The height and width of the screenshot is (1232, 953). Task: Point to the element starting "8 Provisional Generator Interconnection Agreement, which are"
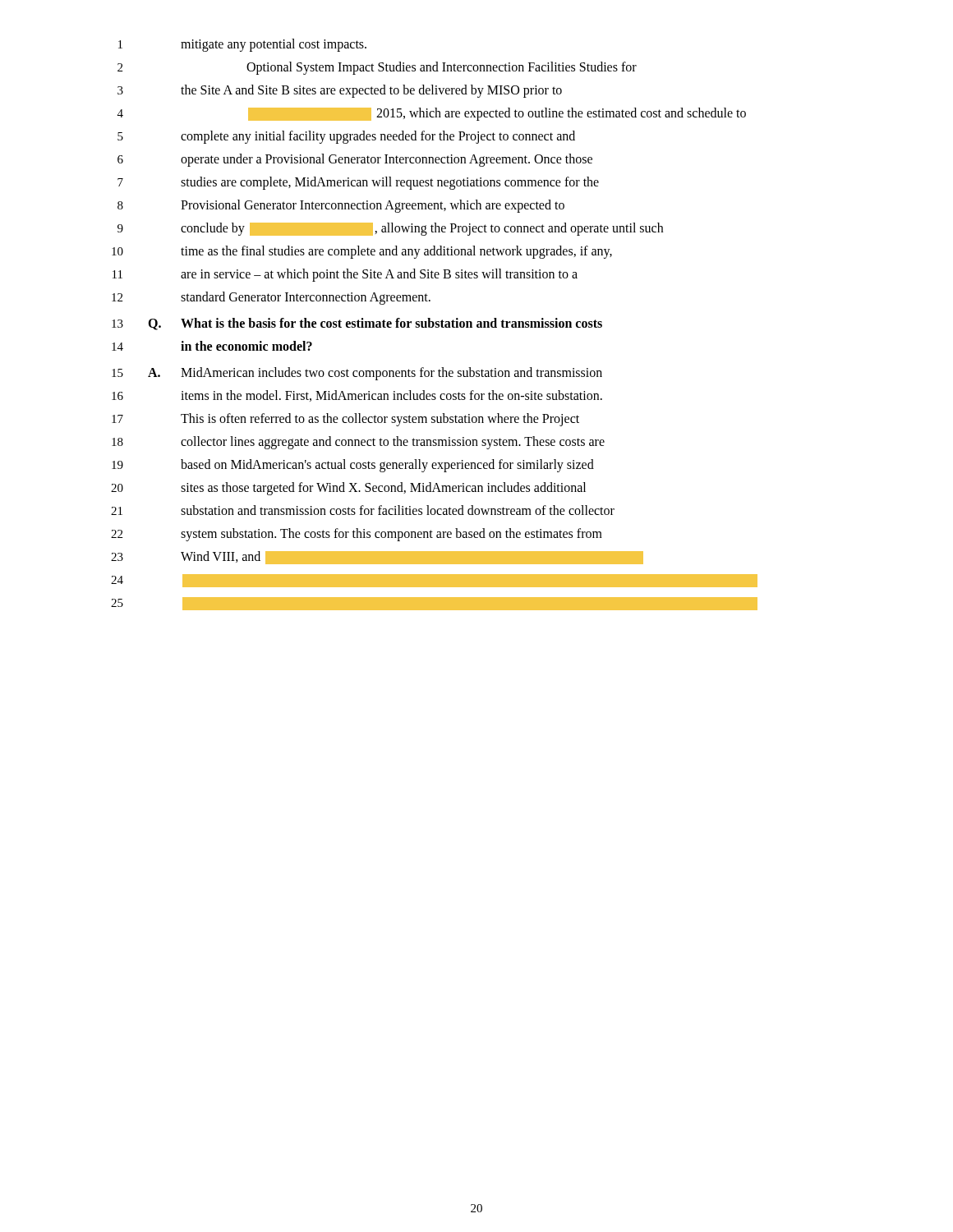tap(485, 205)
